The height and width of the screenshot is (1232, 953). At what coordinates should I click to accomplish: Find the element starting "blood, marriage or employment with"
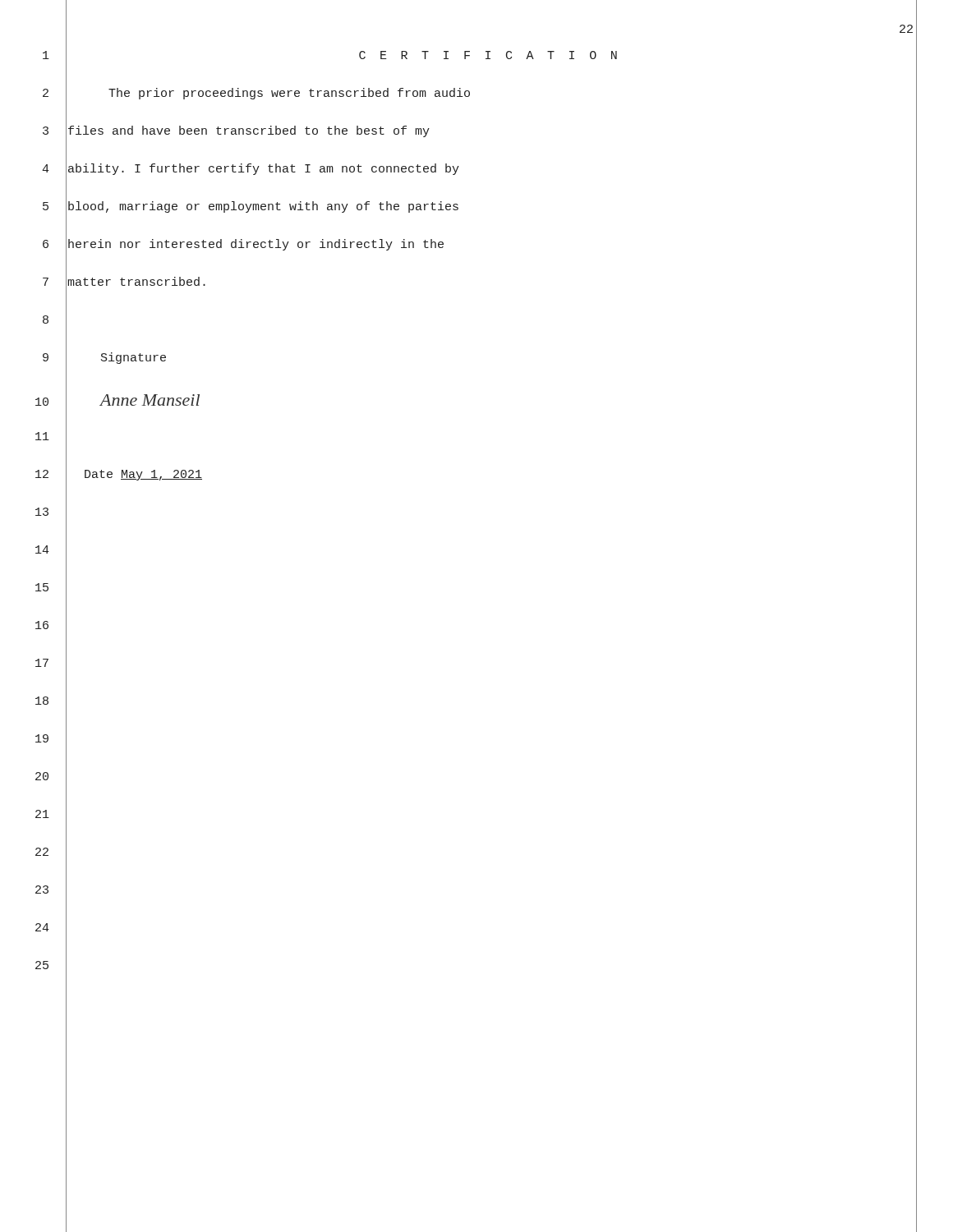tap(263, 207)
